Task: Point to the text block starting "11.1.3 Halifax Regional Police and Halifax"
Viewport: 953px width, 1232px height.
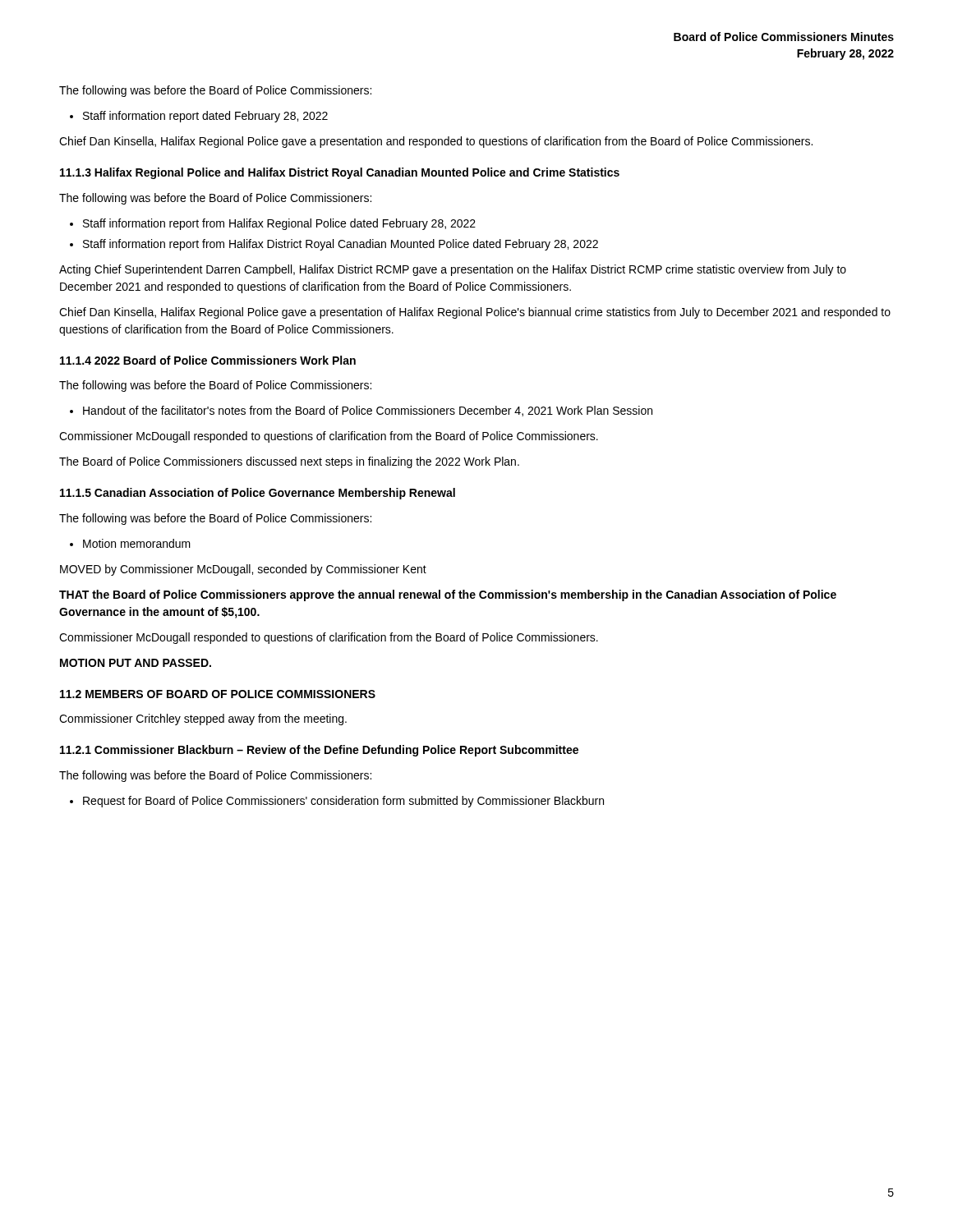Action: tap(339, 172)
